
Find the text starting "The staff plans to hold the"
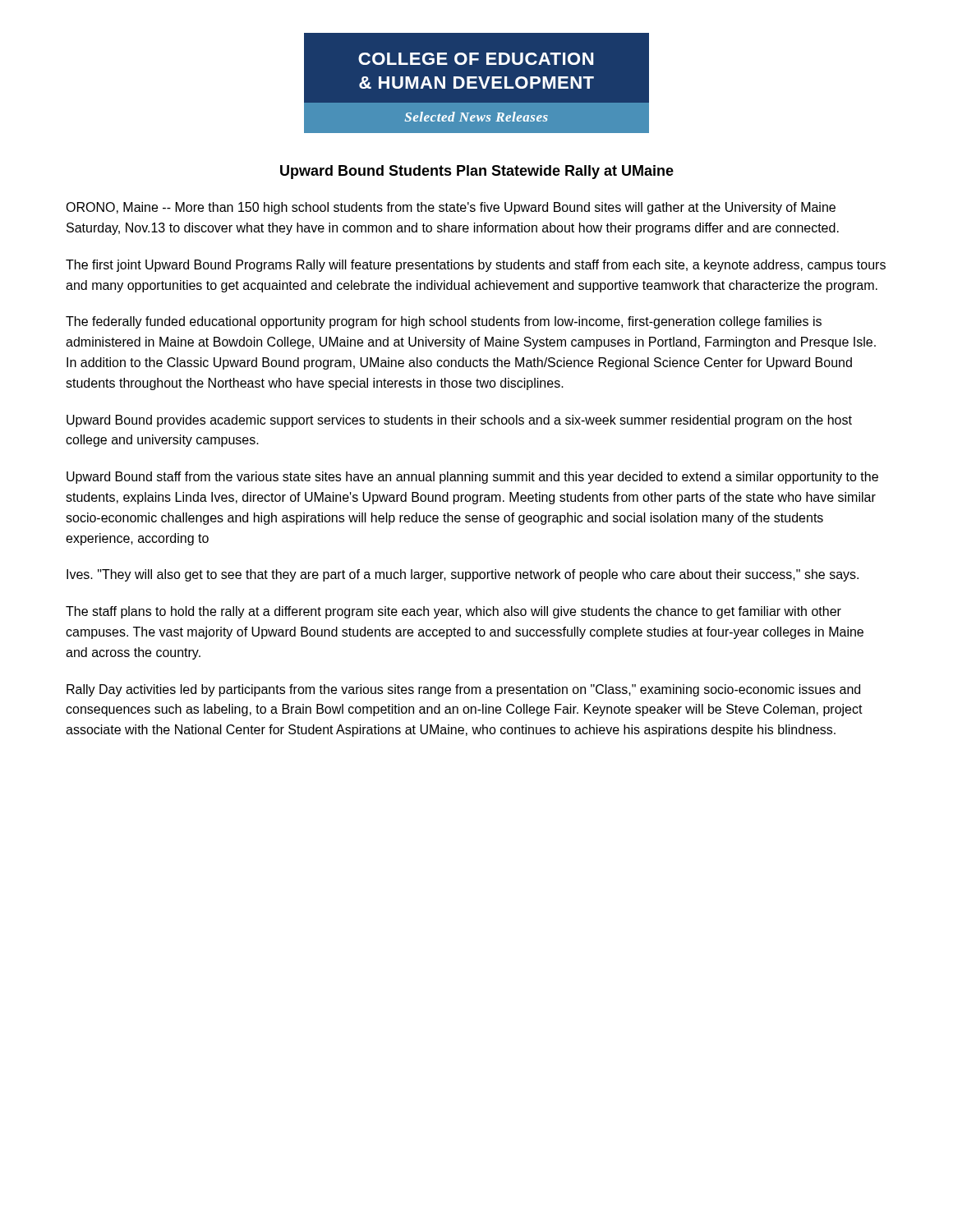465,632
